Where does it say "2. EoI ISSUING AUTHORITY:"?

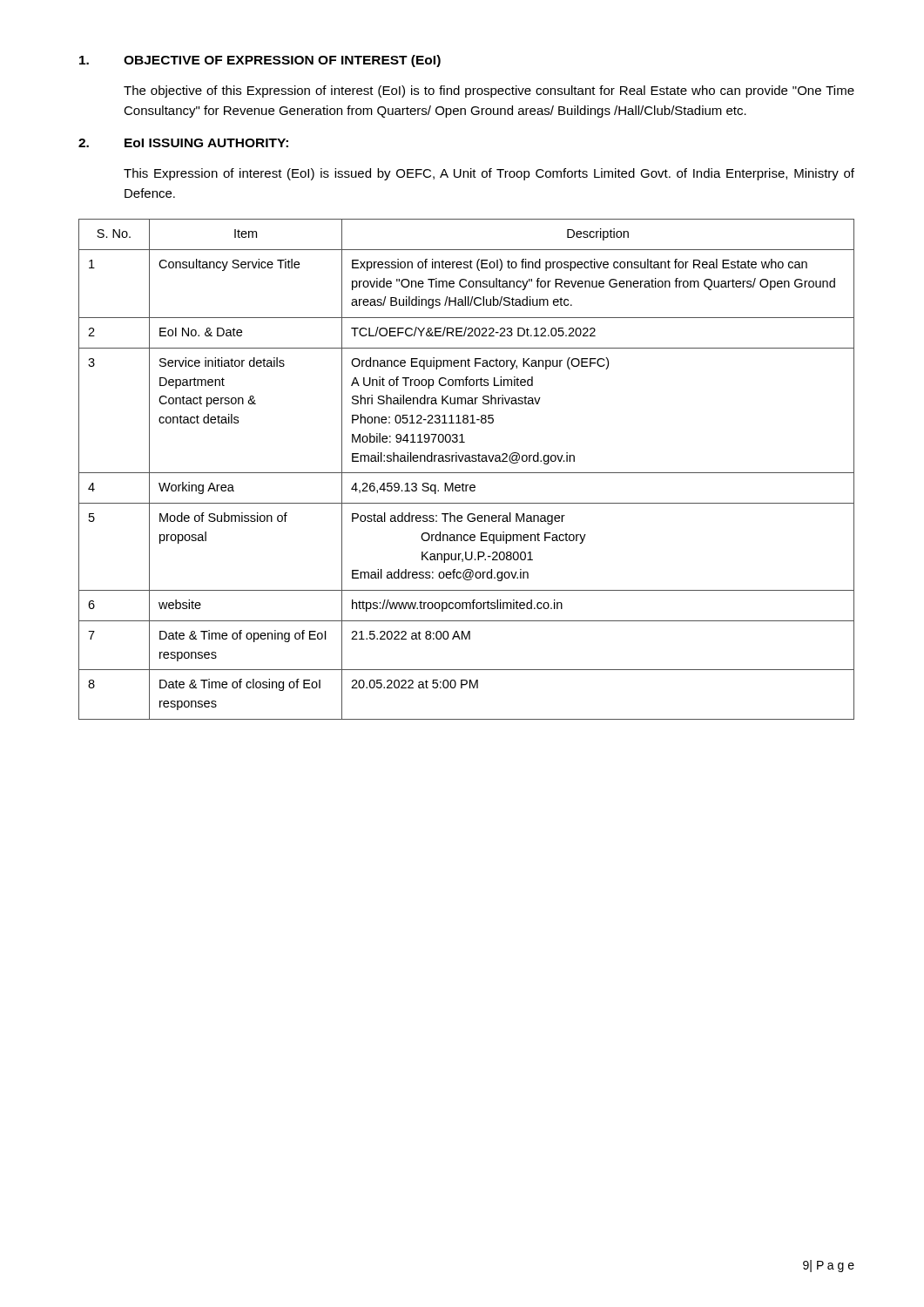tap(184, 142)
